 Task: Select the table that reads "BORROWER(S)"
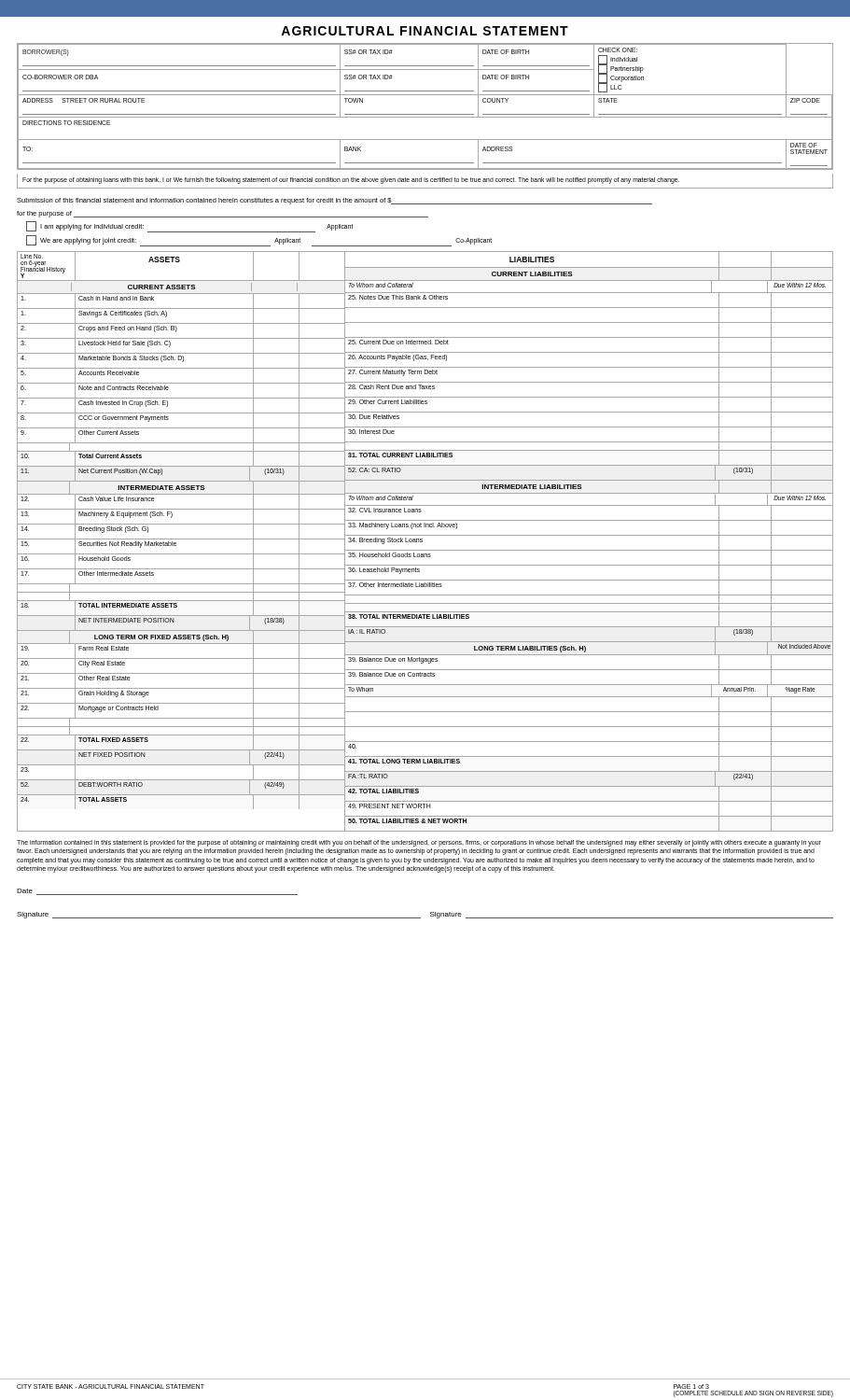click(425, 106)
